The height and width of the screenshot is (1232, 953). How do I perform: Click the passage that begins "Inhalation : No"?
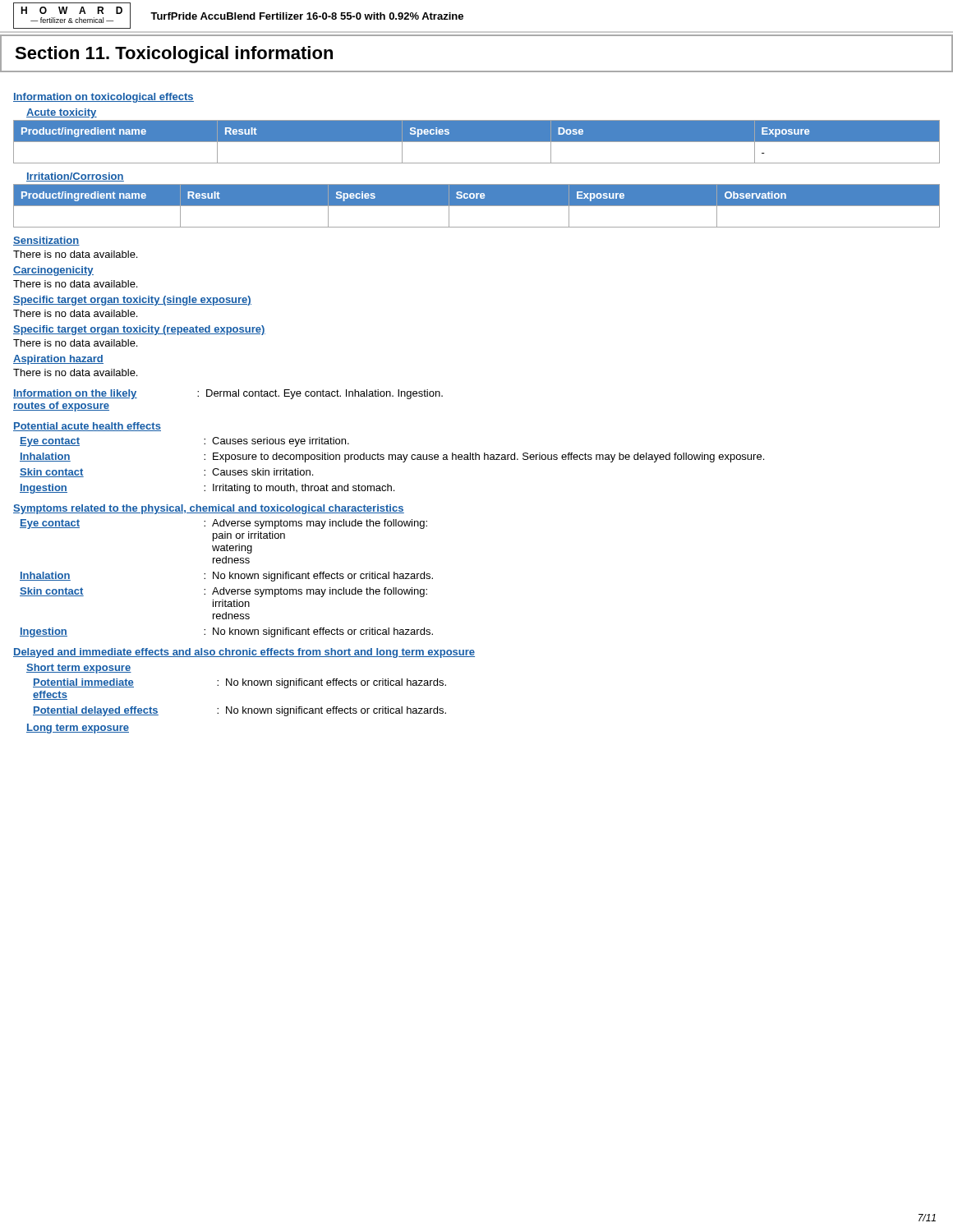[x=226, y=577]
